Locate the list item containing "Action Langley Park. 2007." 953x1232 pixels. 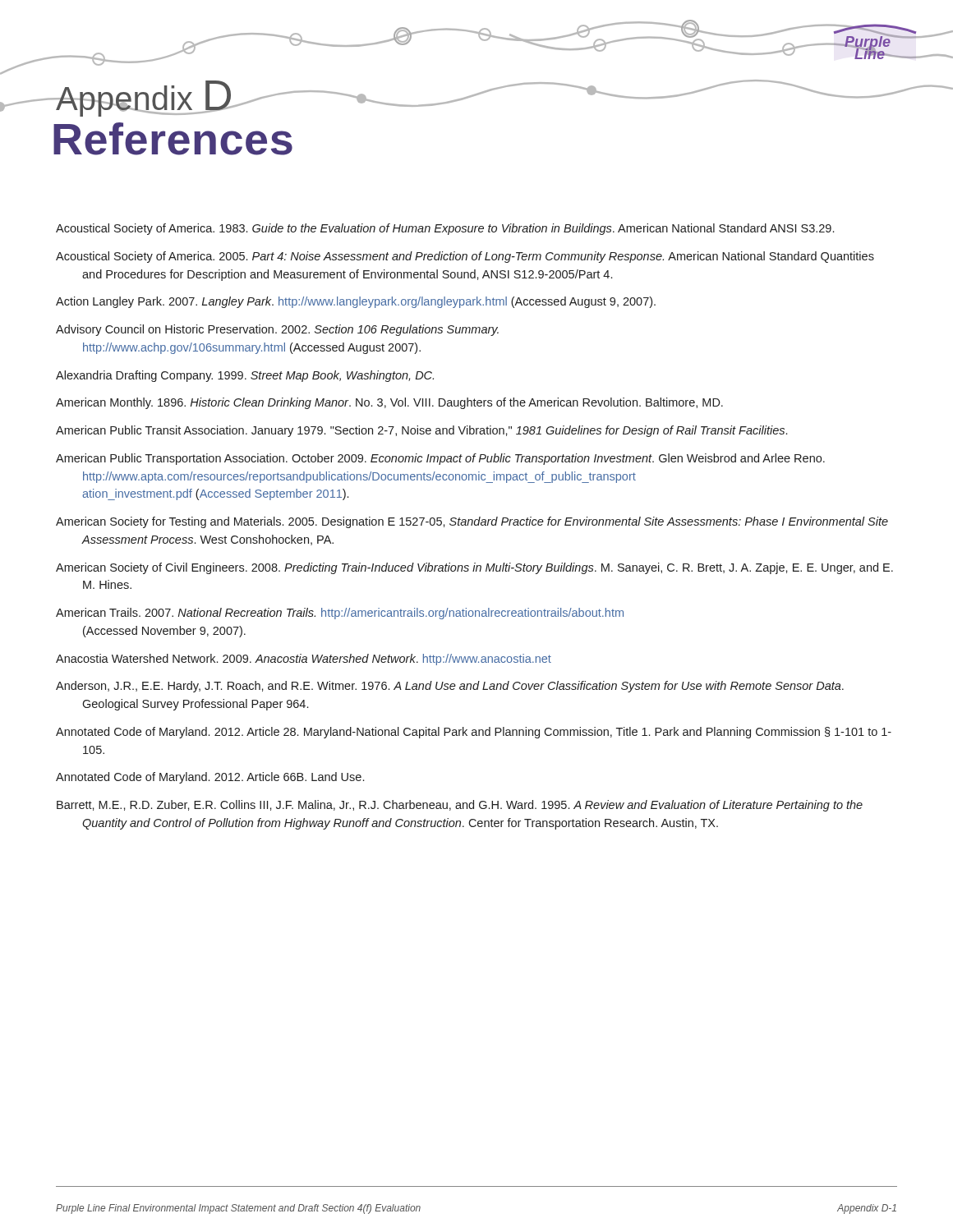point(356,302)
